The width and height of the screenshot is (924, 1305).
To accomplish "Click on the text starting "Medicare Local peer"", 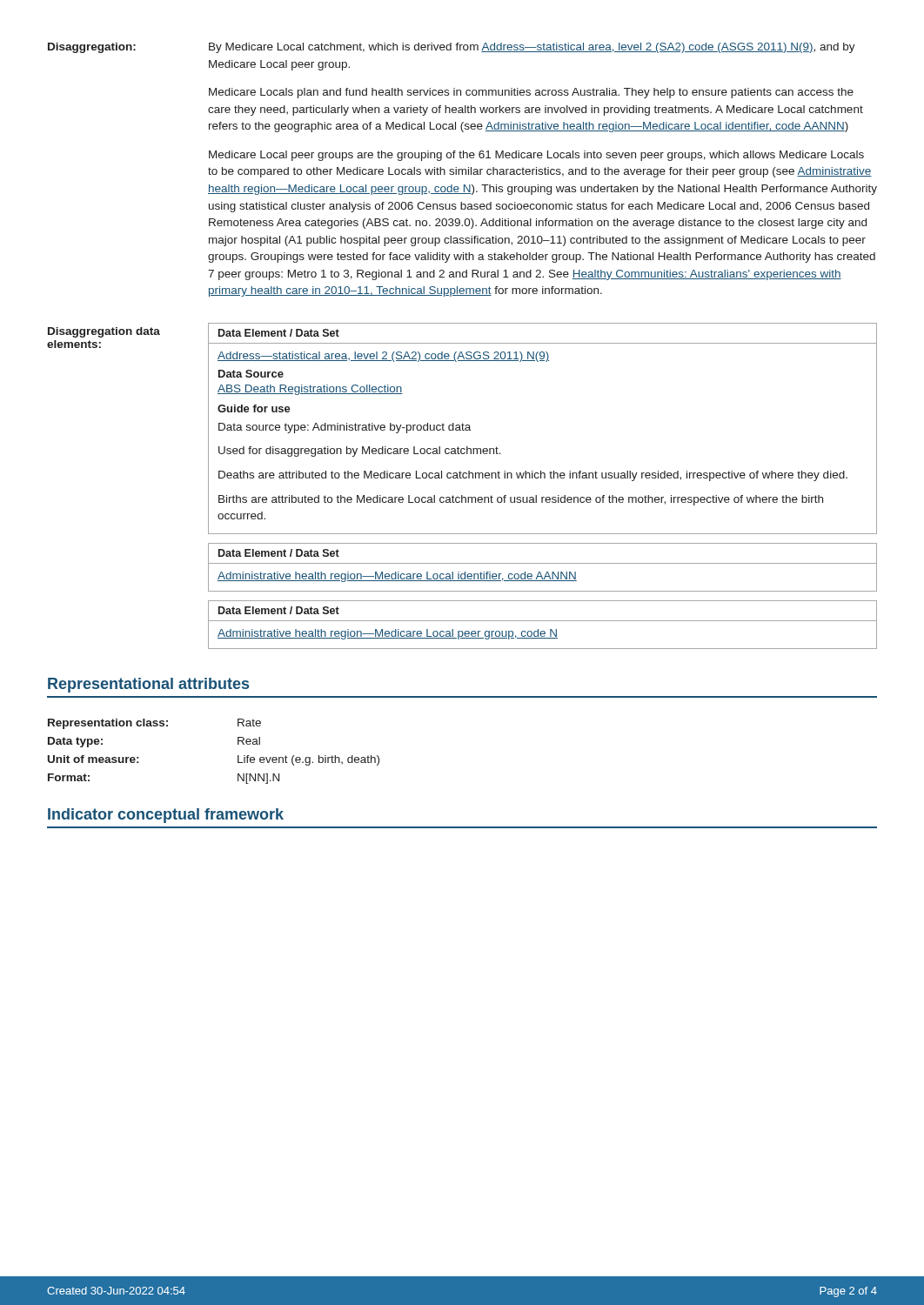I will 542,222.
